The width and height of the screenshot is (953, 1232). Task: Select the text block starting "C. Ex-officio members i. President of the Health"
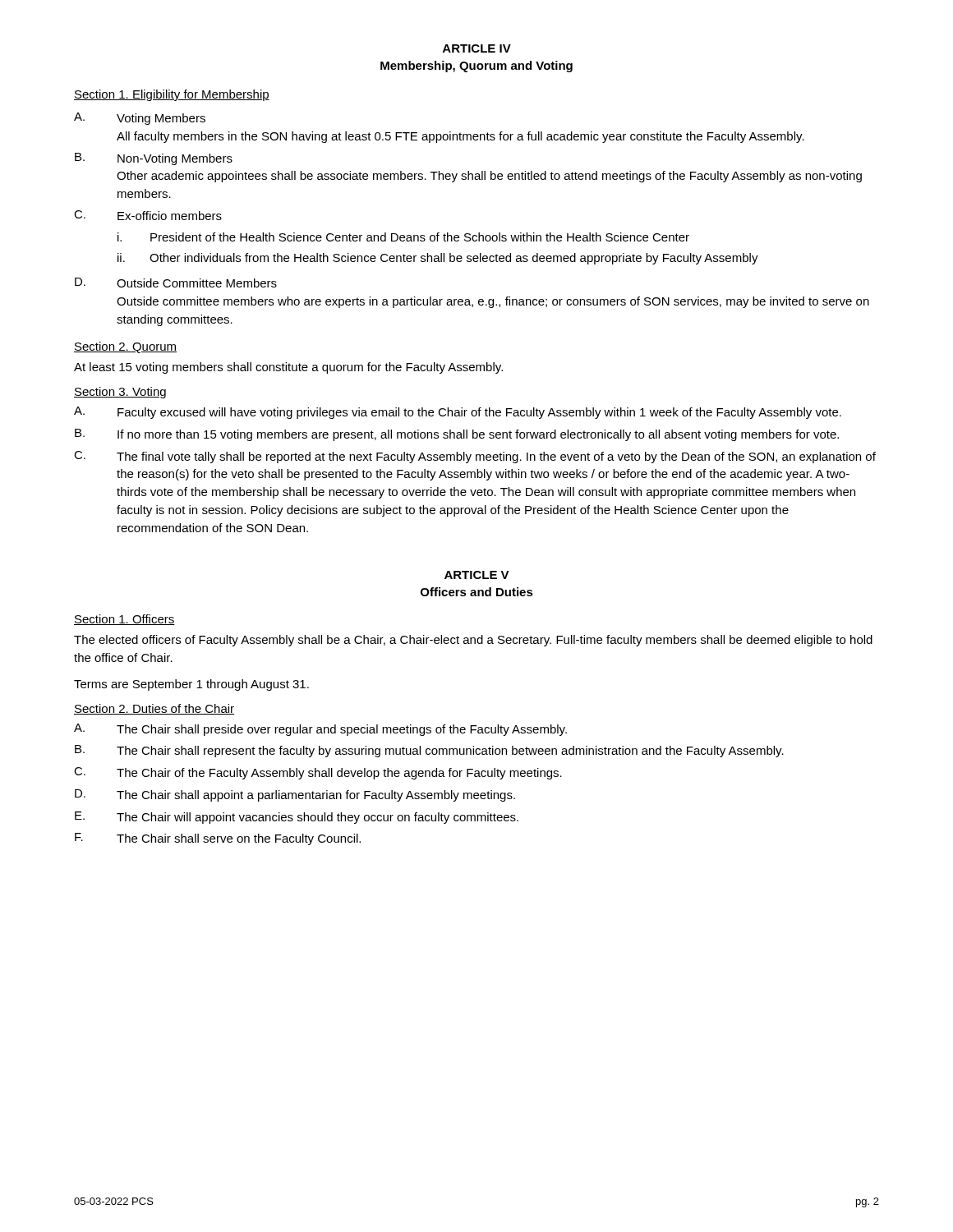(476, 238)
